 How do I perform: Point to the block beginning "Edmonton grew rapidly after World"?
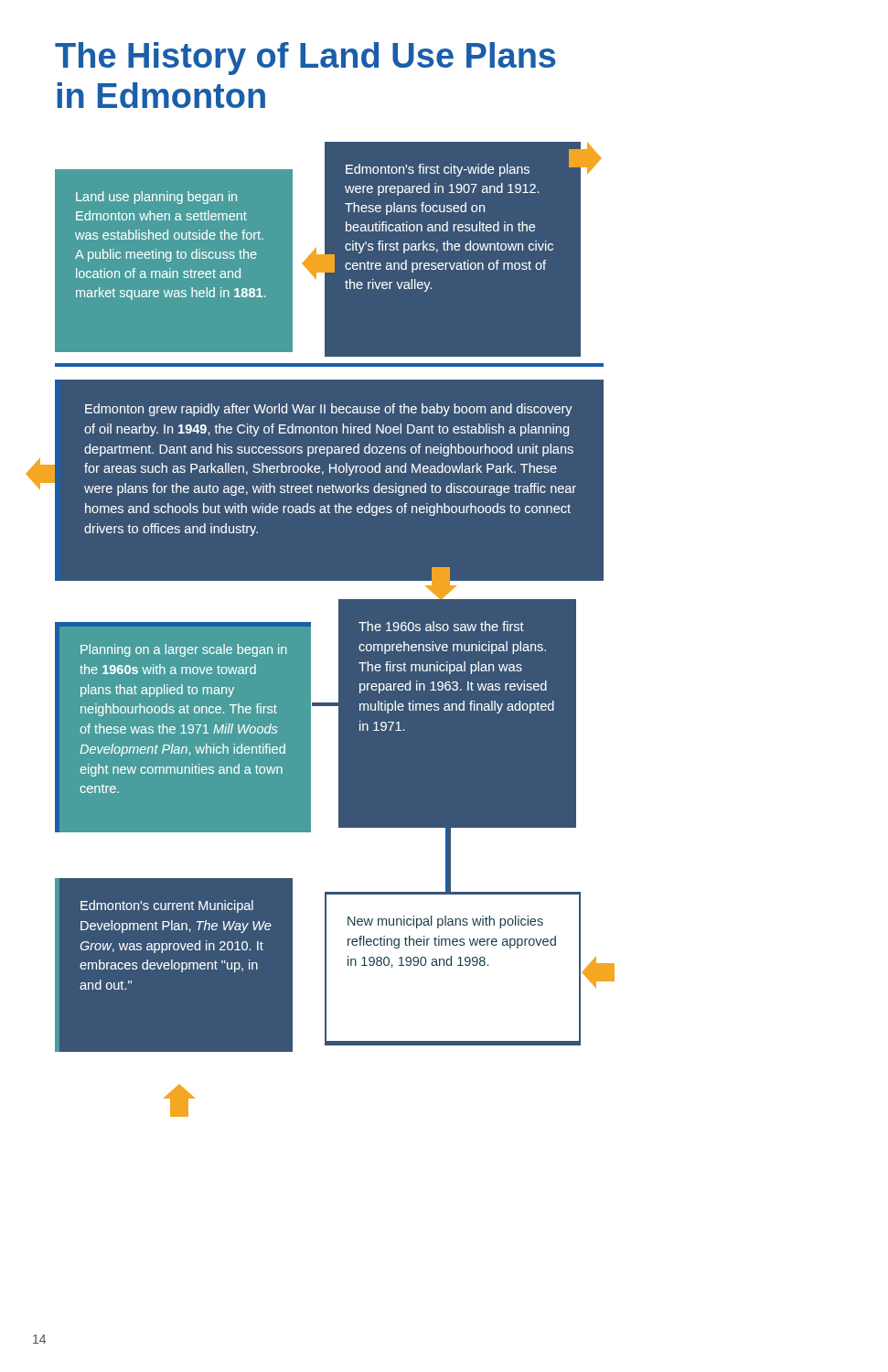[x=330, y=469]
